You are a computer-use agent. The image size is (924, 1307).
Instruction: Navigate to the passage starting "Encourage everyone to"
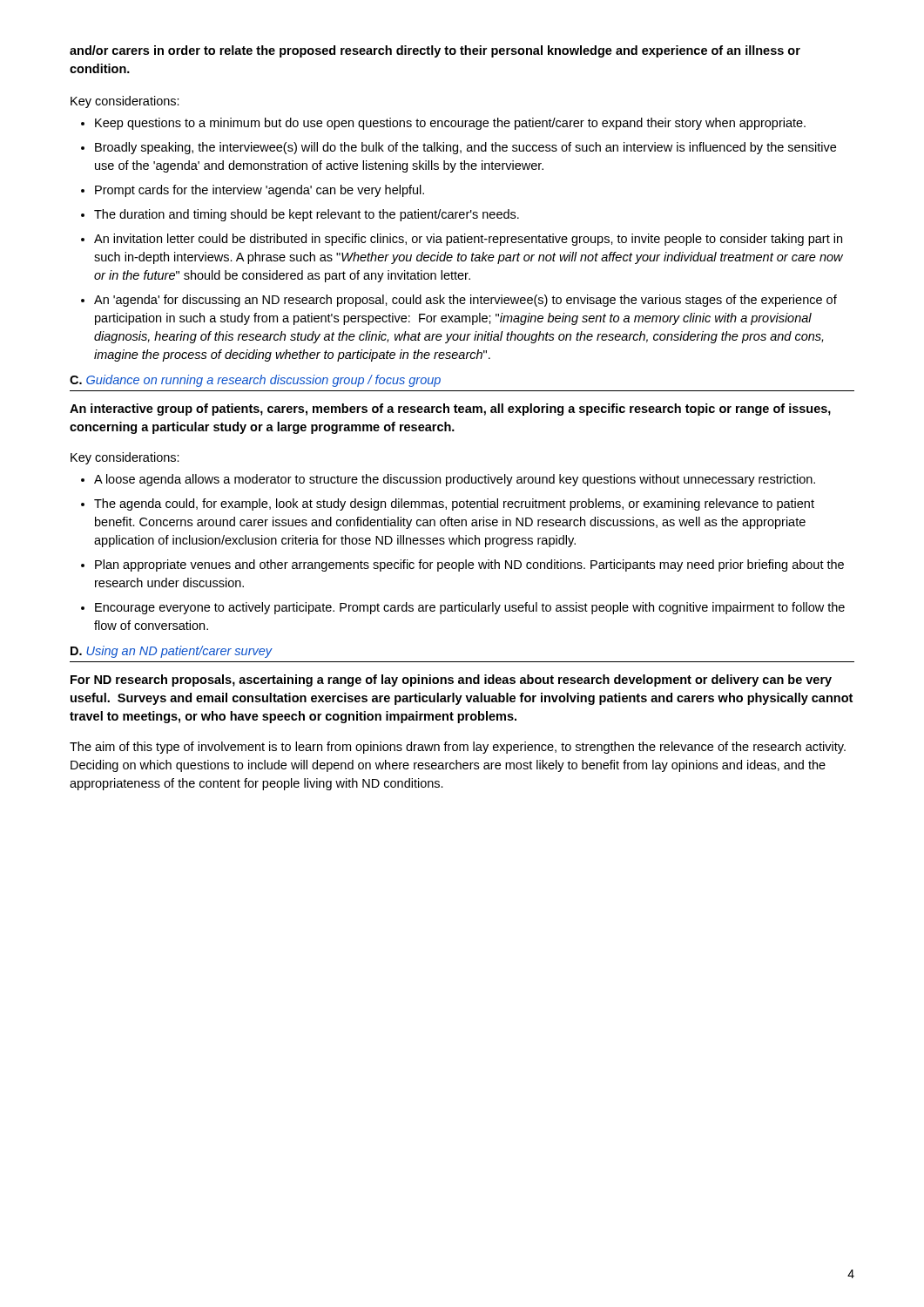coord(470,617)
